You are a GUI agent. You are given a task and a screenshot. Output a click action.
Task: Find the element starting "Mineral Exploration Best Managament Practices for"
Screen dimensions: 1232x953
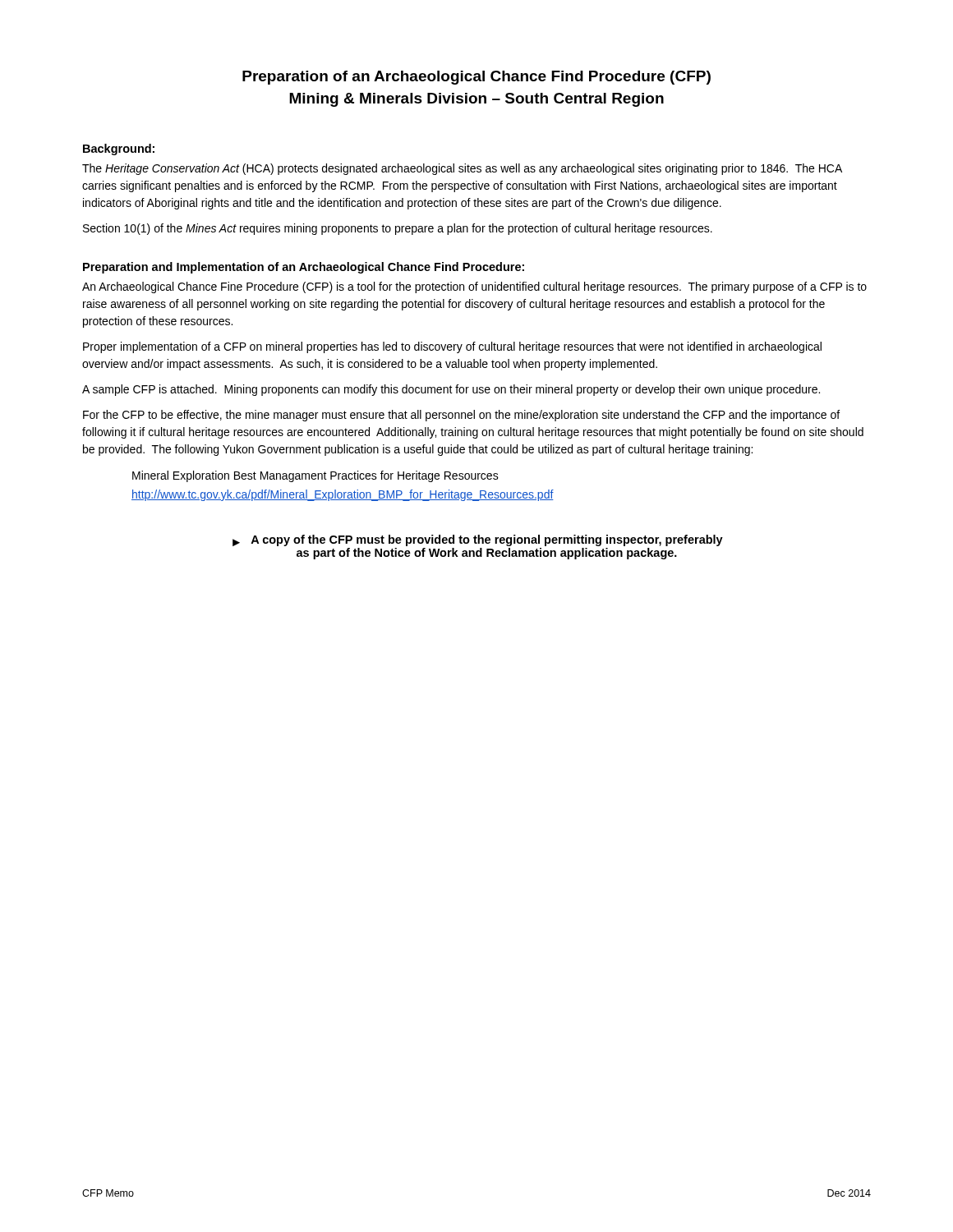pyautogui.click(x=342, y=485)
